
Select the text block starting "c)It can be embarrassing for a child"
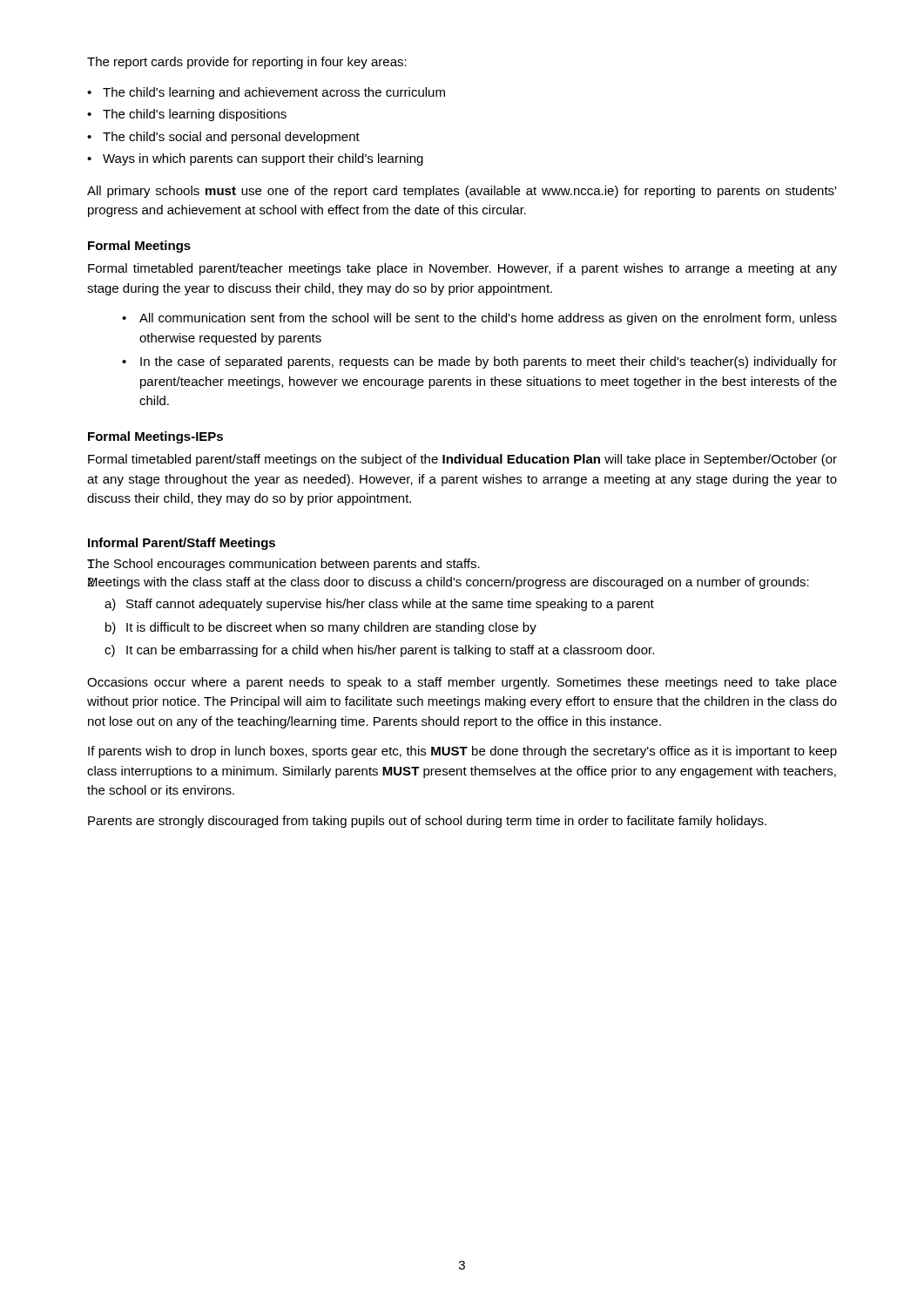[471, 650]
